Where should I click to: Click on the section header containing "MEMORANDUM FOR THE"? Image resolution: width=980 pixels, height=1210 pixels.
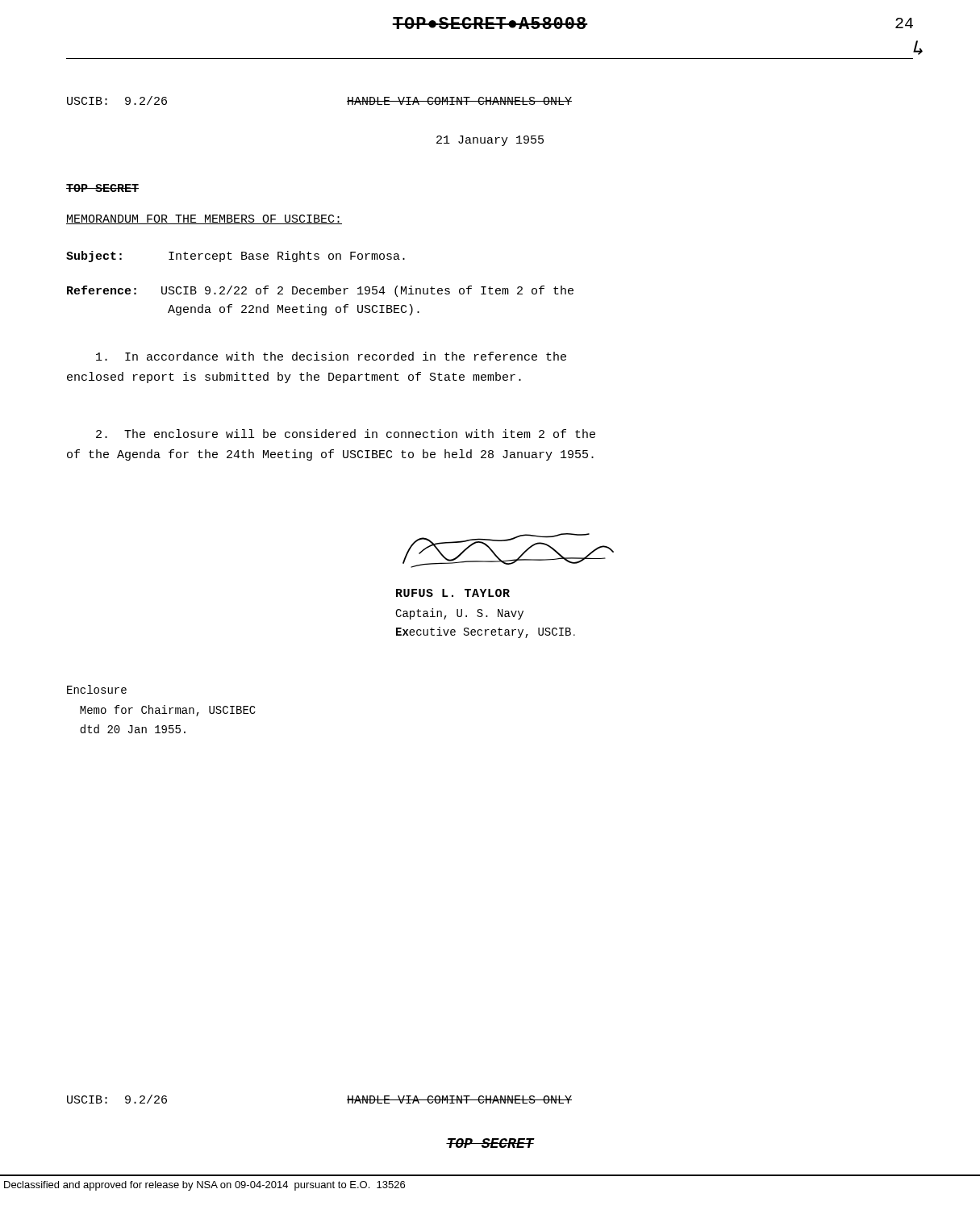click(x=204, y=220)
